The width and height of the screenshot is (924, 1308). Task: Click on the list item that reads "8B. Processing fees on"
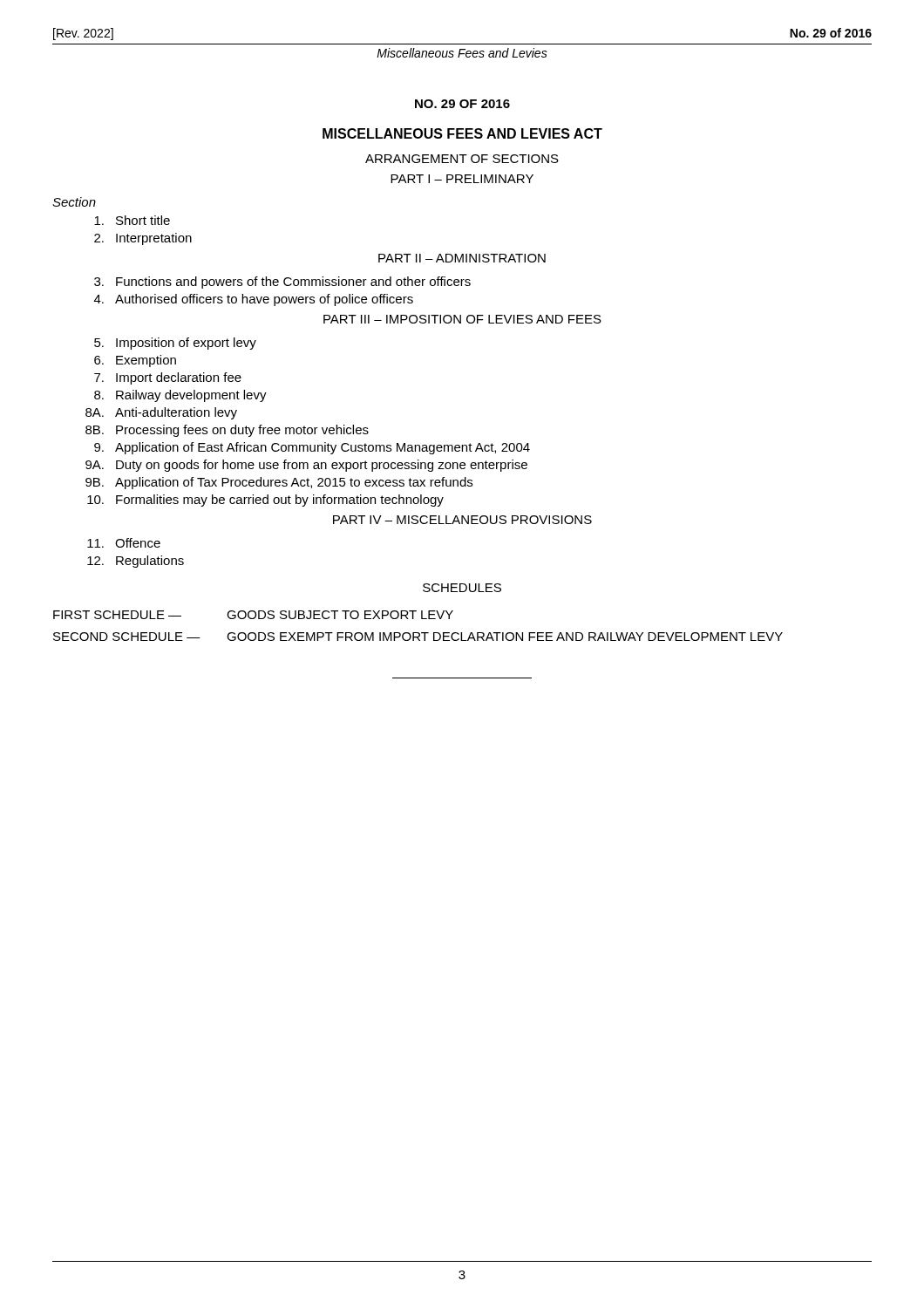pos(227,431)
